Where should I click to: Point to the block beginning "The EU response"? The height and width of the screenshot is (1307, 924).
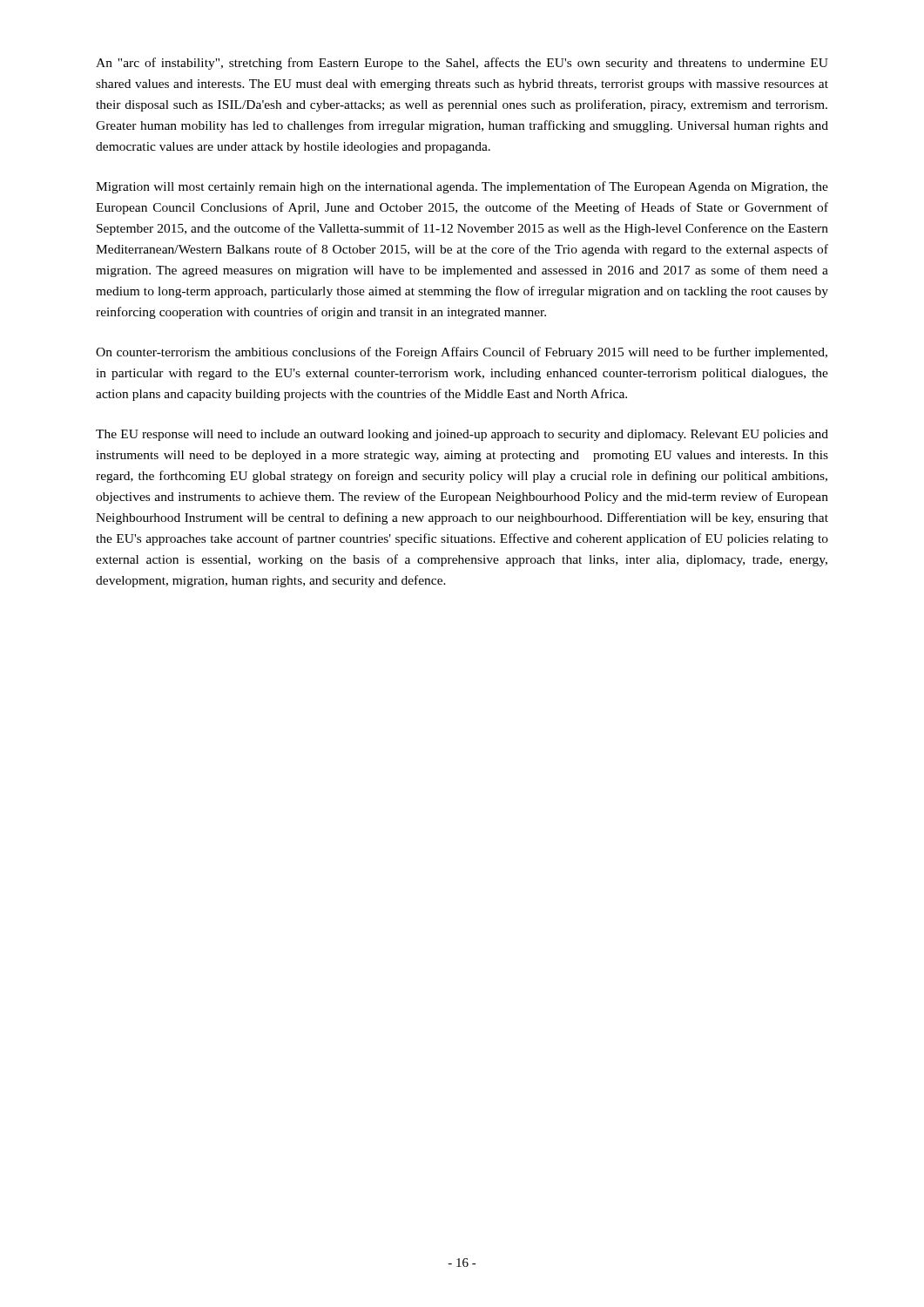pyautogui.click(x=462, y=507)
